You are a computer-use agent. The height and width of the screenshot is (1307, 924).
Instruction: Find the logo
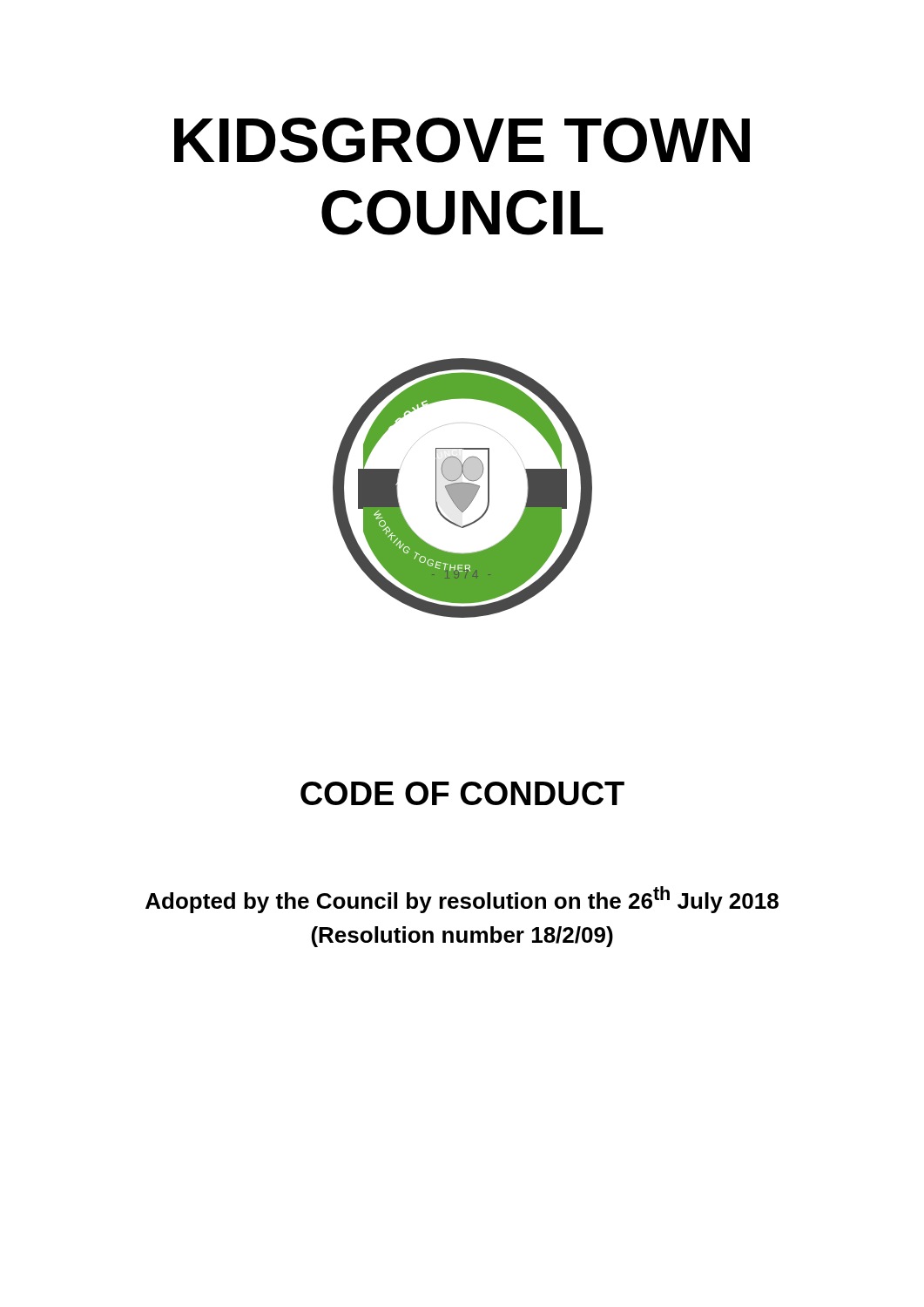pos(462,488)
